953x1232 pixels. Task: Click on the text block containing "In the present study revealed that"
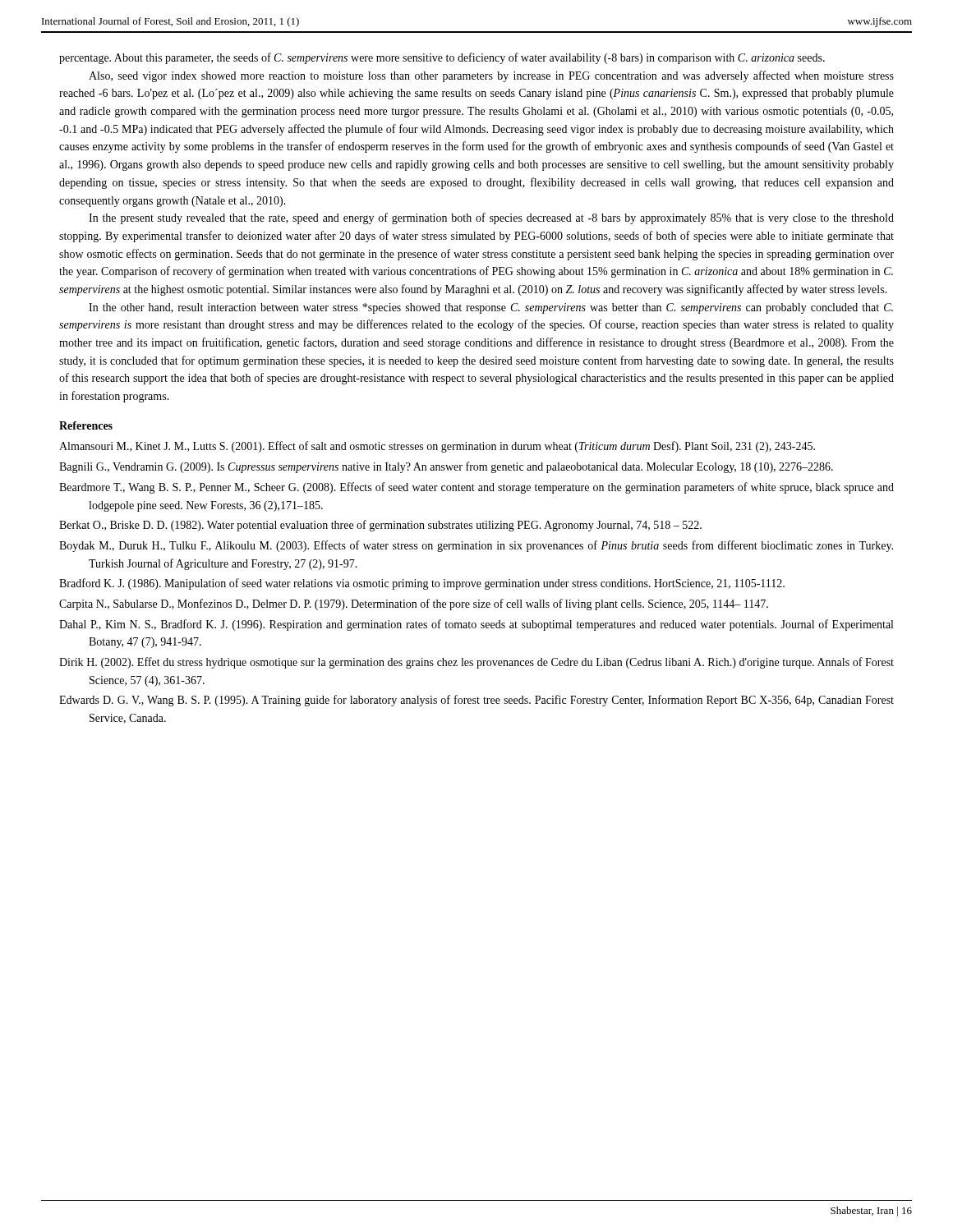point(476,254)
